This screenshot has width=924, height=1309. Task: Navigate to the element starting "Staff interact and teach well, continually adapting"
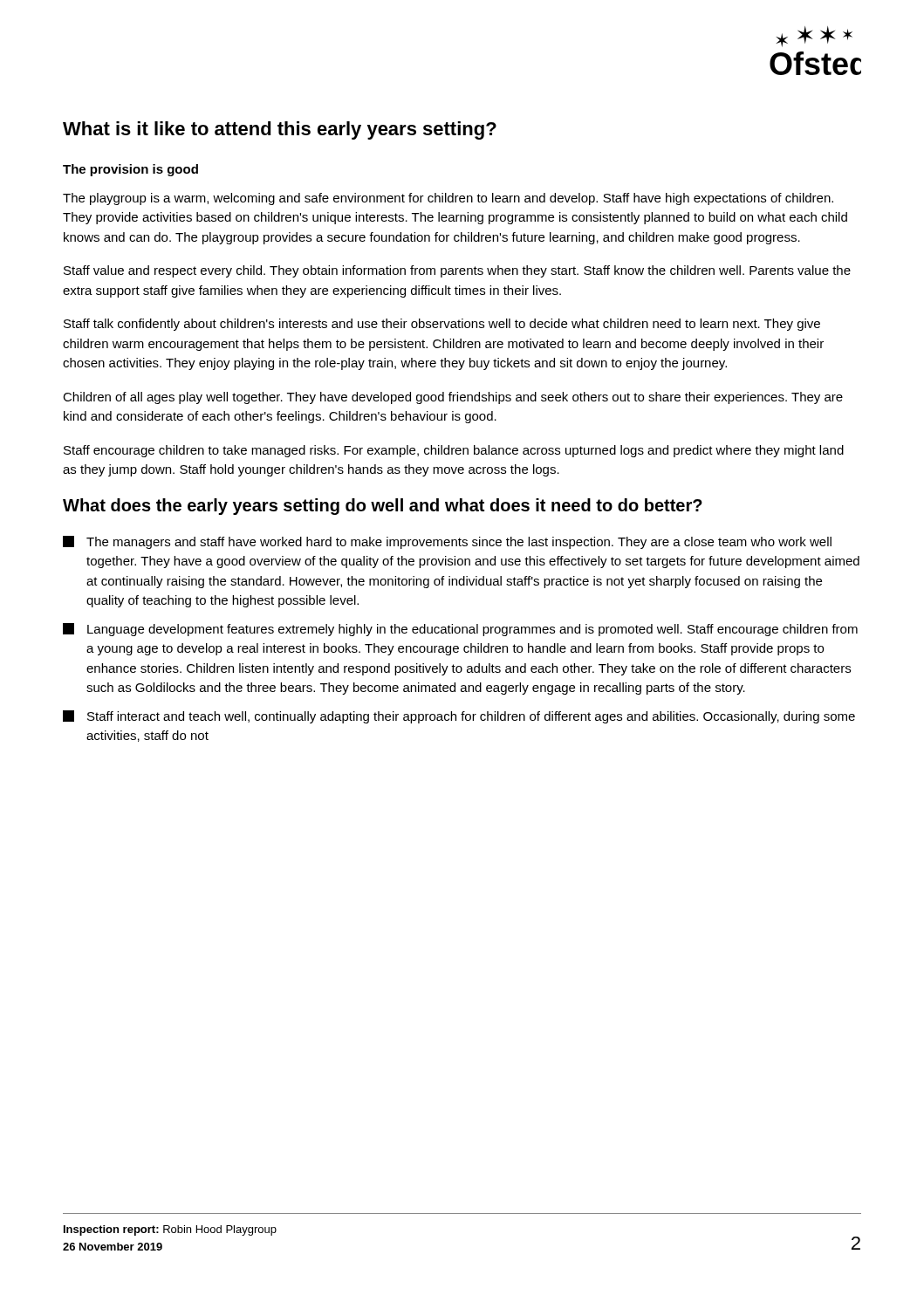(462, 726)
